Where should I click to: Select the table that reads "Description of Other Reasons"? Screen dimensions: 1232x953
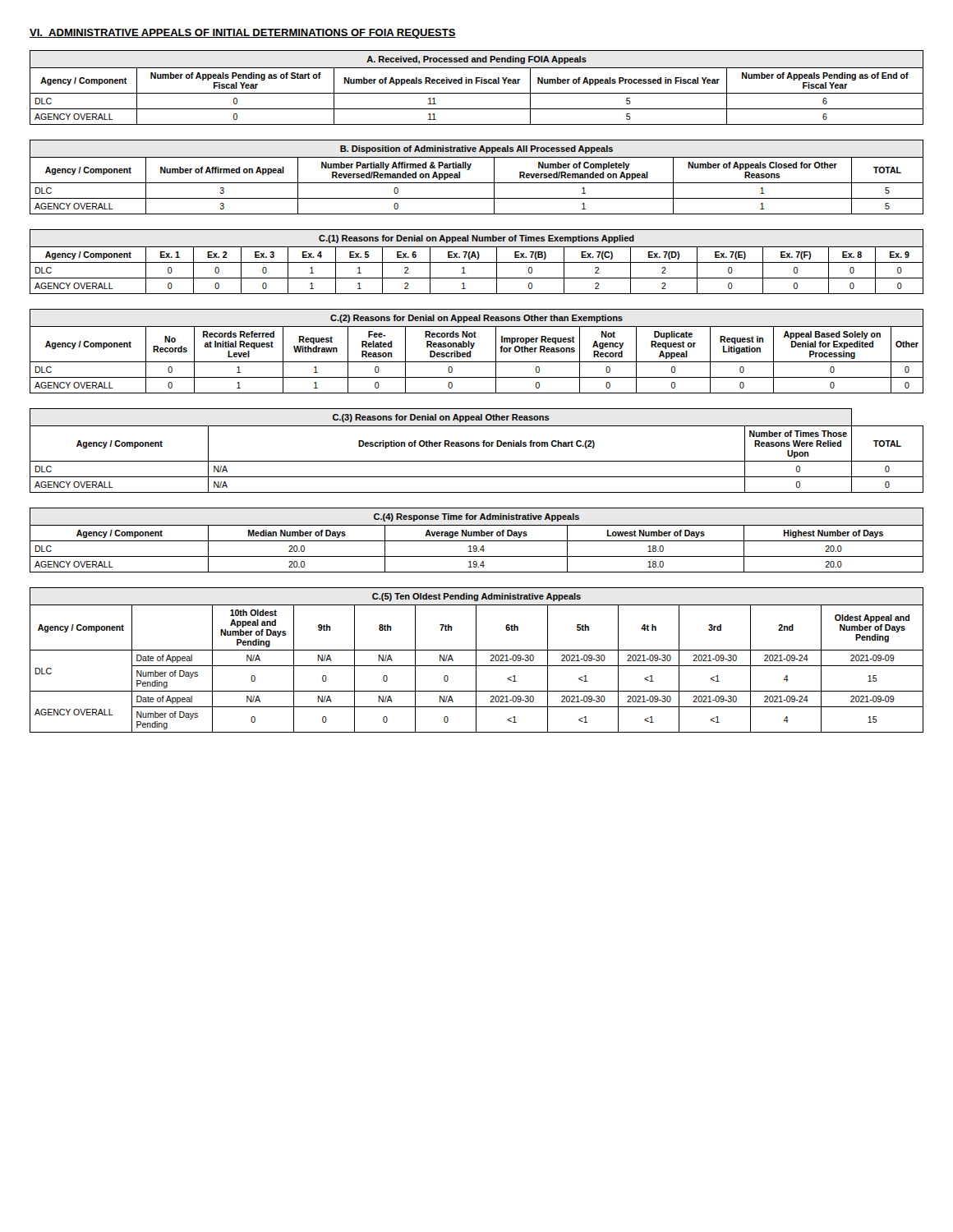(476, 450)
